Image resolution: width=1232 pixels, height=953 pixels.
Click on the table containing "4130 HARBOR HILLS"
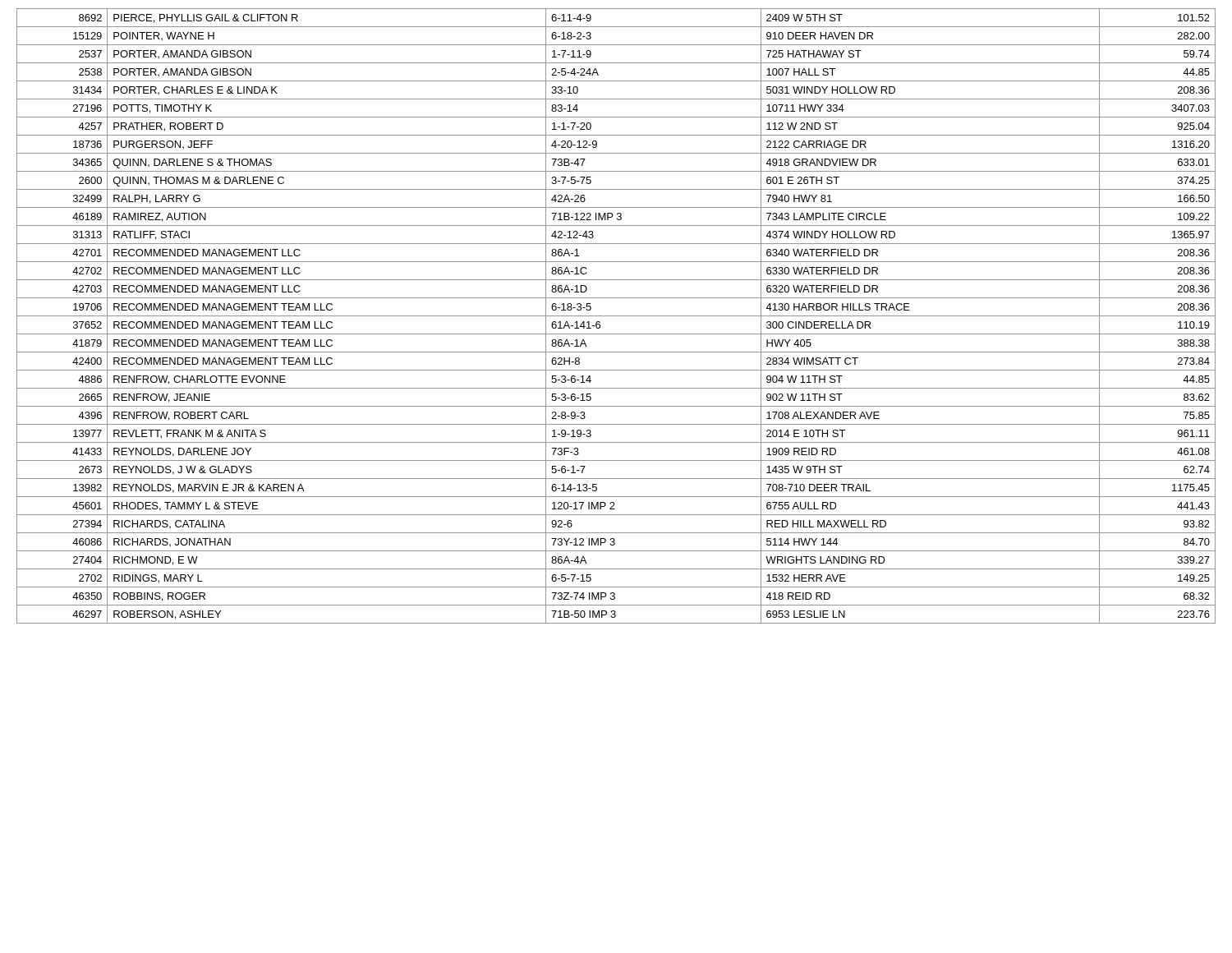coord(616,316)
